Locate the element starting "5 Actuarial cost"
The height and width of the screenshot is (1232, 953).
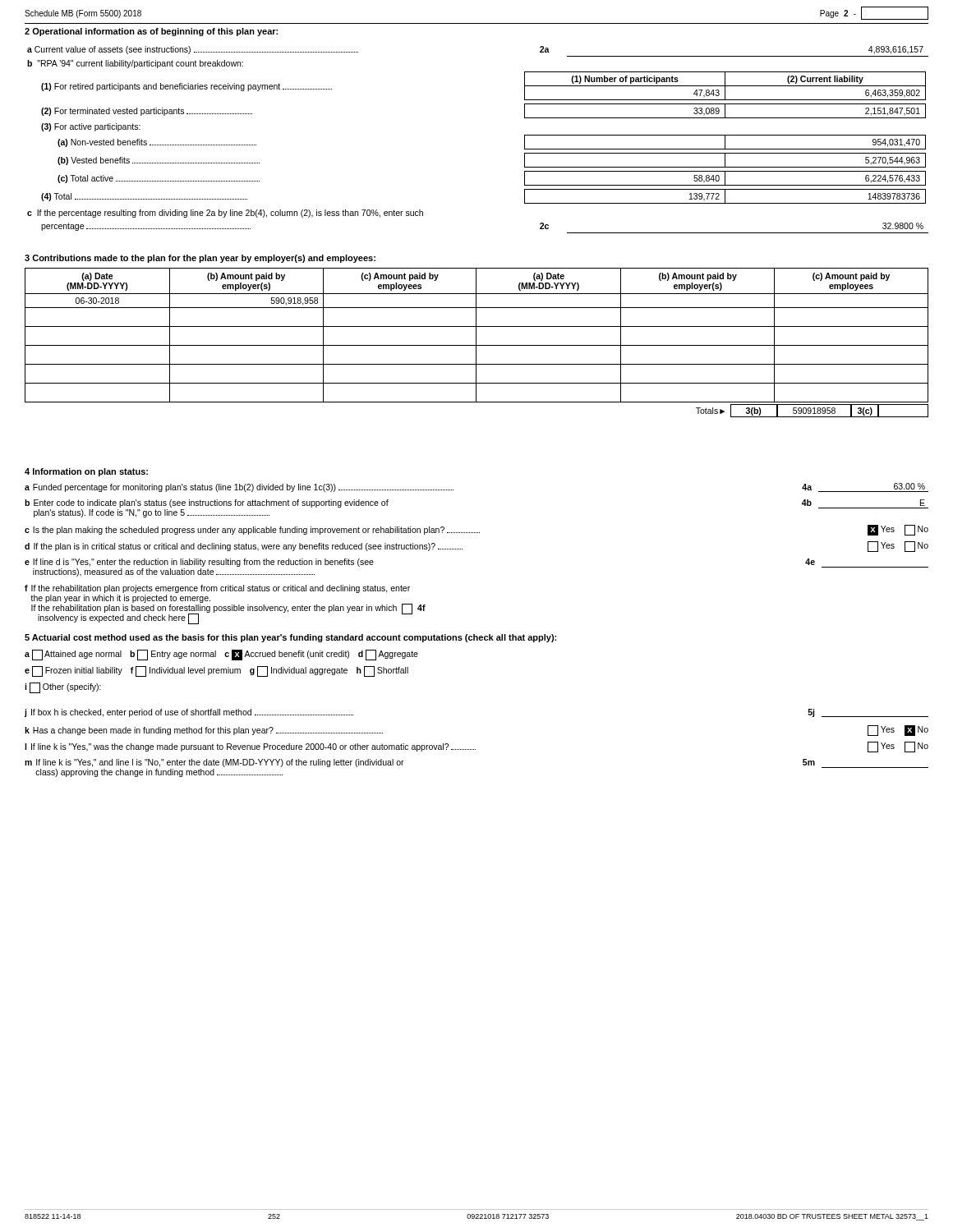291,637
